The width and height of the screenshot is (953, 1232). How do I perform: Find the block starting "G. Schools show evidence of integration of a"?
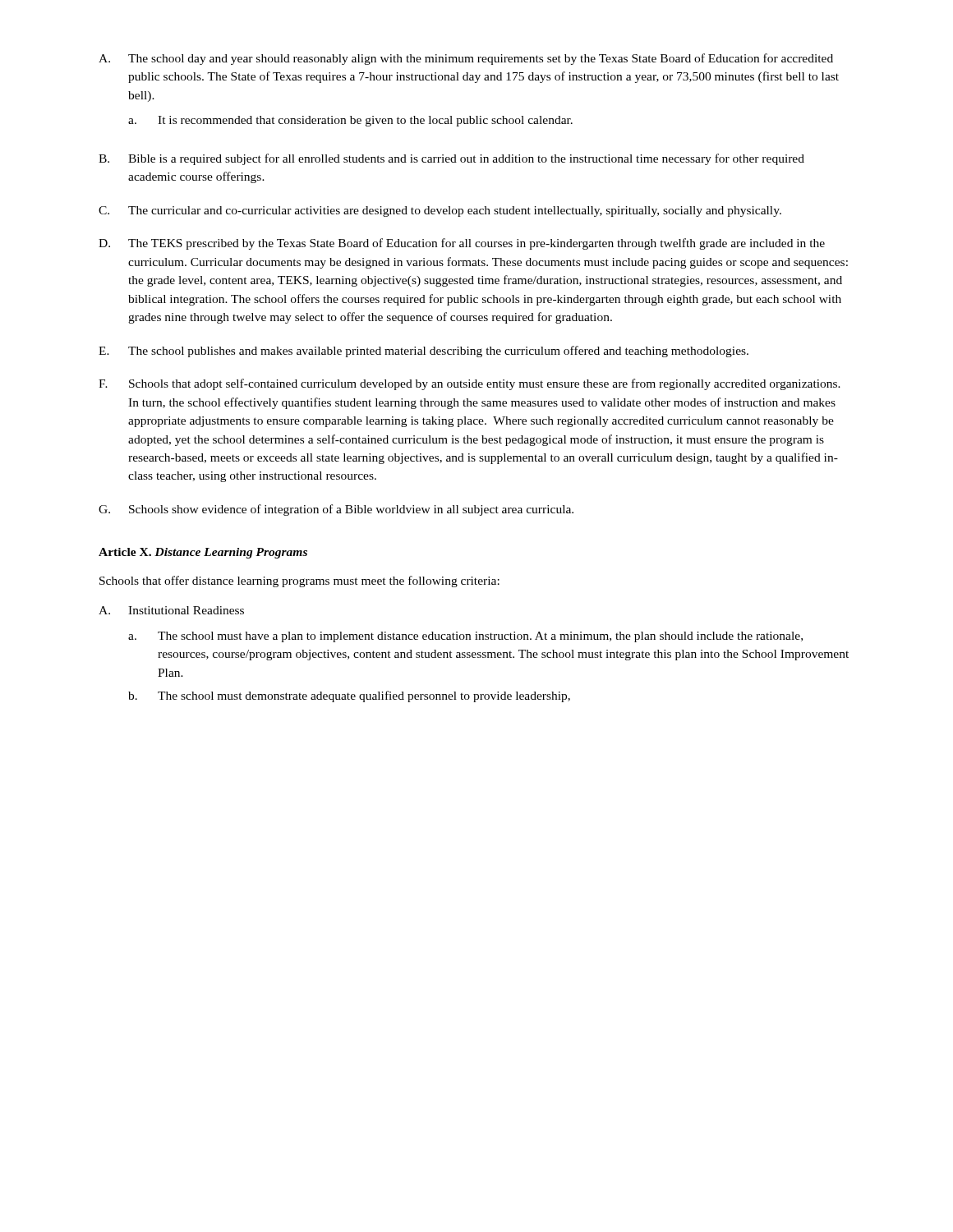[x=476, y=509]
